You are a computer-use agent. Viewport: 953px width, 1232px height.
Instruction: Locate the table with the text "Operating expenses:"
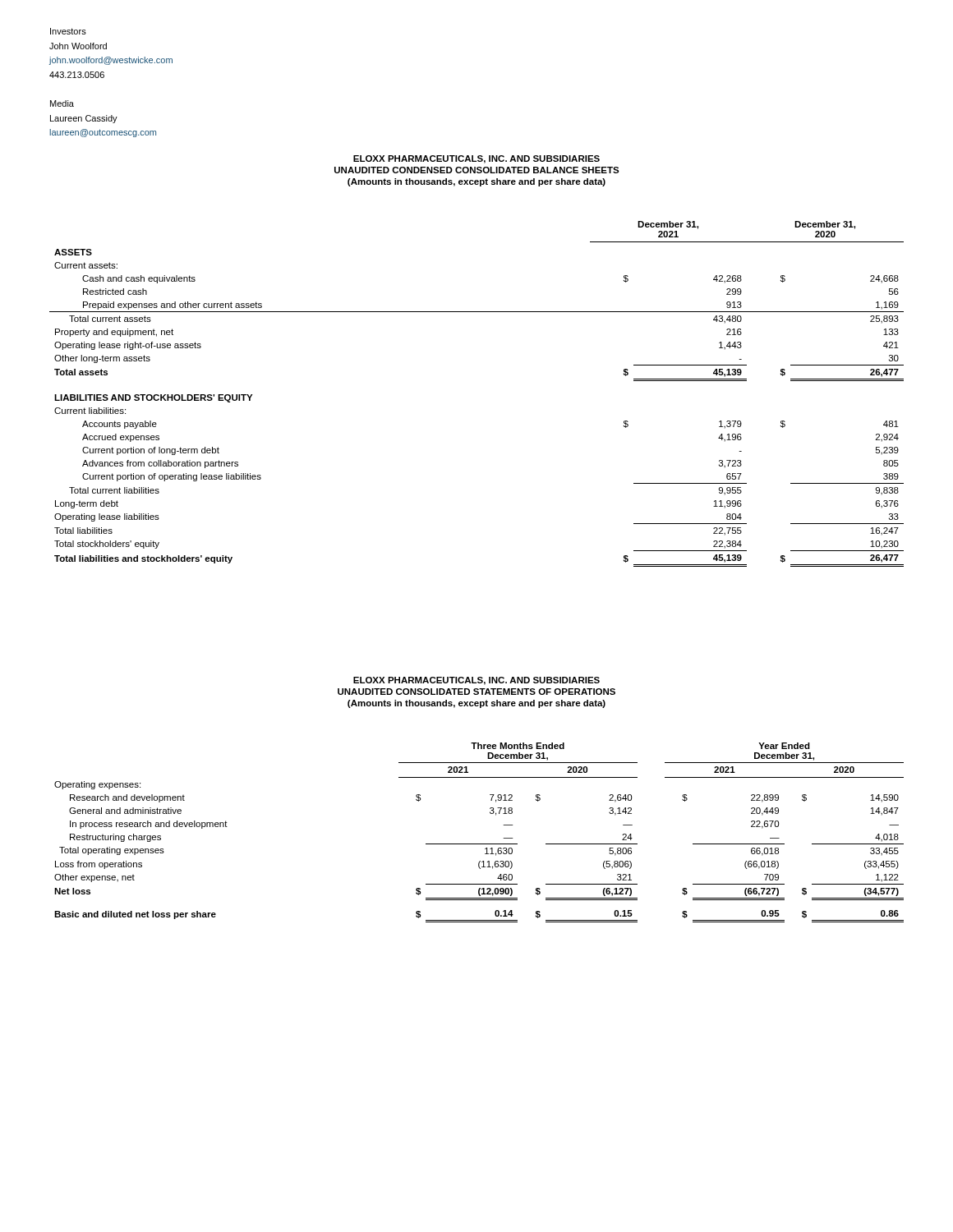pyautogui.click(x=476, y=831)
